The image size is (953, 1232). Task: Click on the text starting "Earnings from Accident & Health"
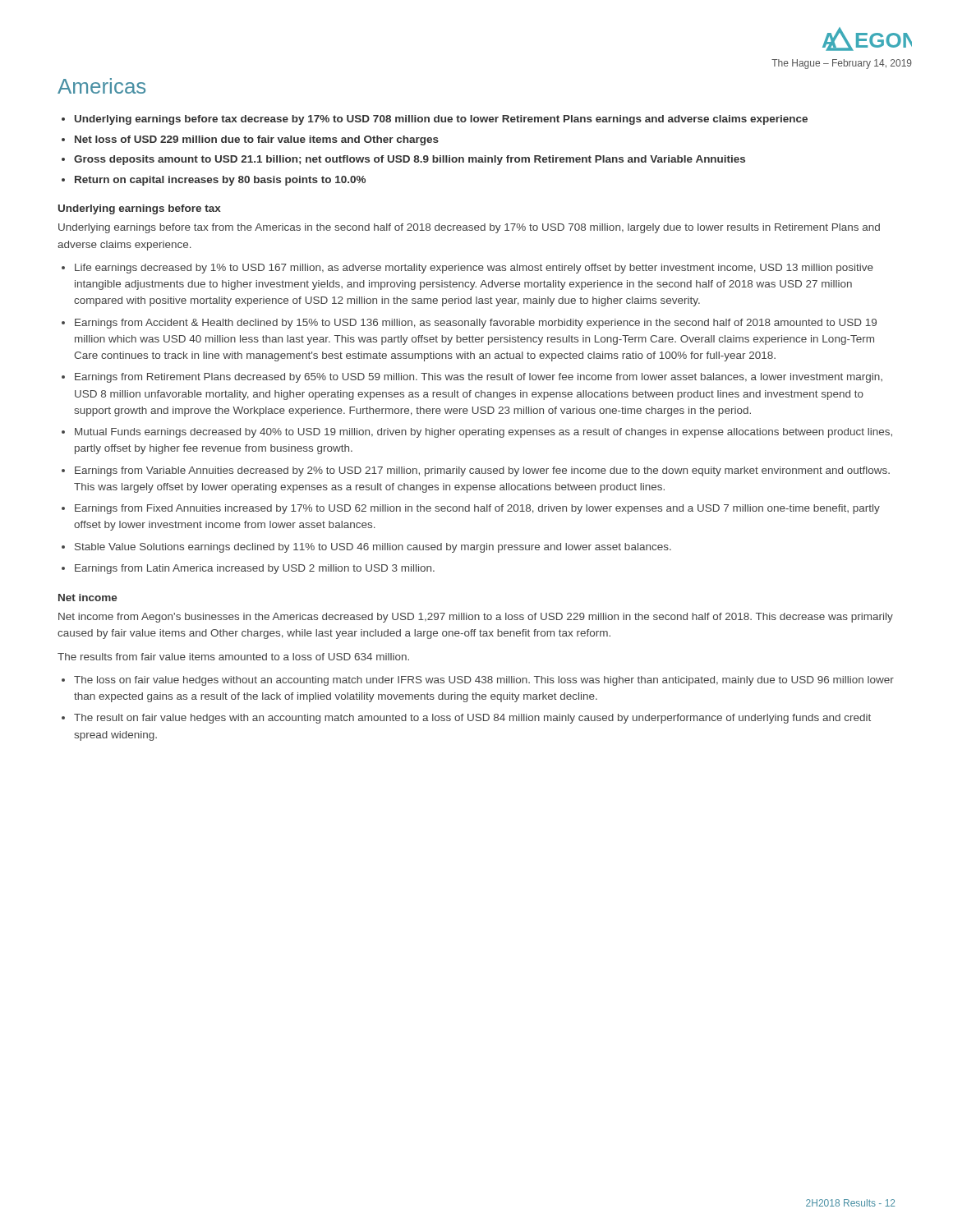click(x=476, y=339)
